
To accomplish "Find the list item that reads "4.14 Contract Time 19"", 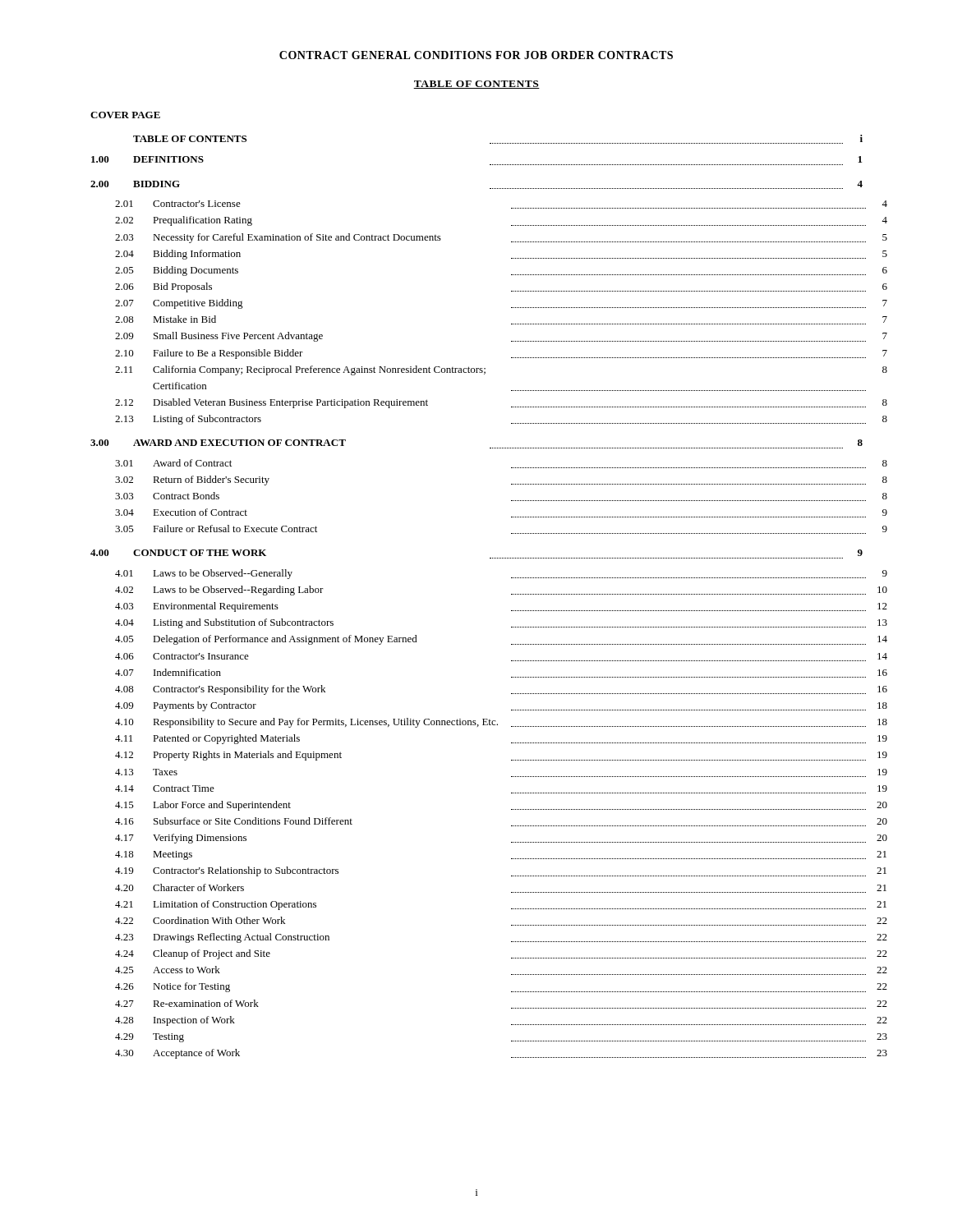I will pyautogui.click(x=501, y=788).
